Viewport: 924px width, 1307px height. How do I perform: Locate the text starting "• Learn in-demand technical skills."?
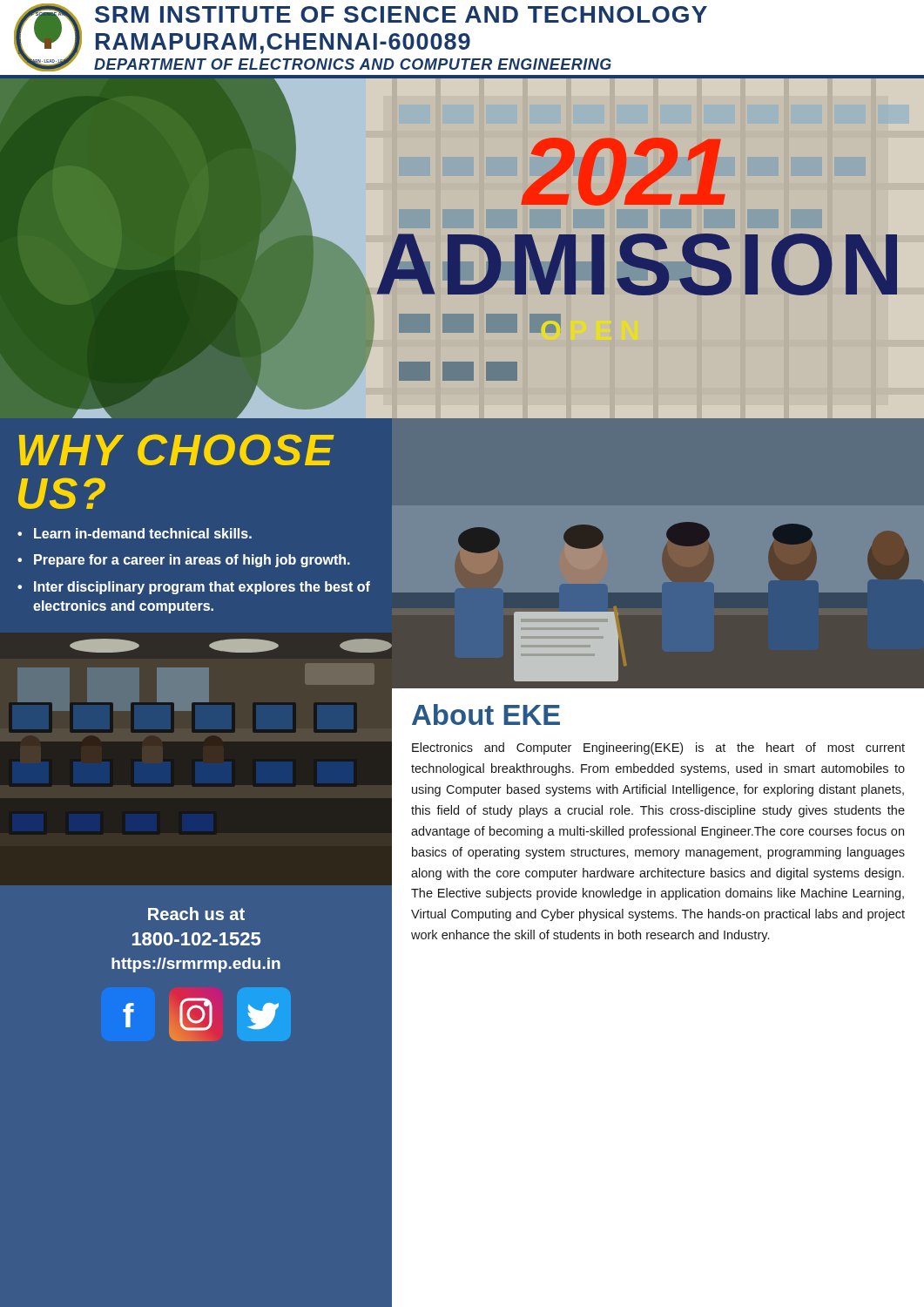click(135, 534)
